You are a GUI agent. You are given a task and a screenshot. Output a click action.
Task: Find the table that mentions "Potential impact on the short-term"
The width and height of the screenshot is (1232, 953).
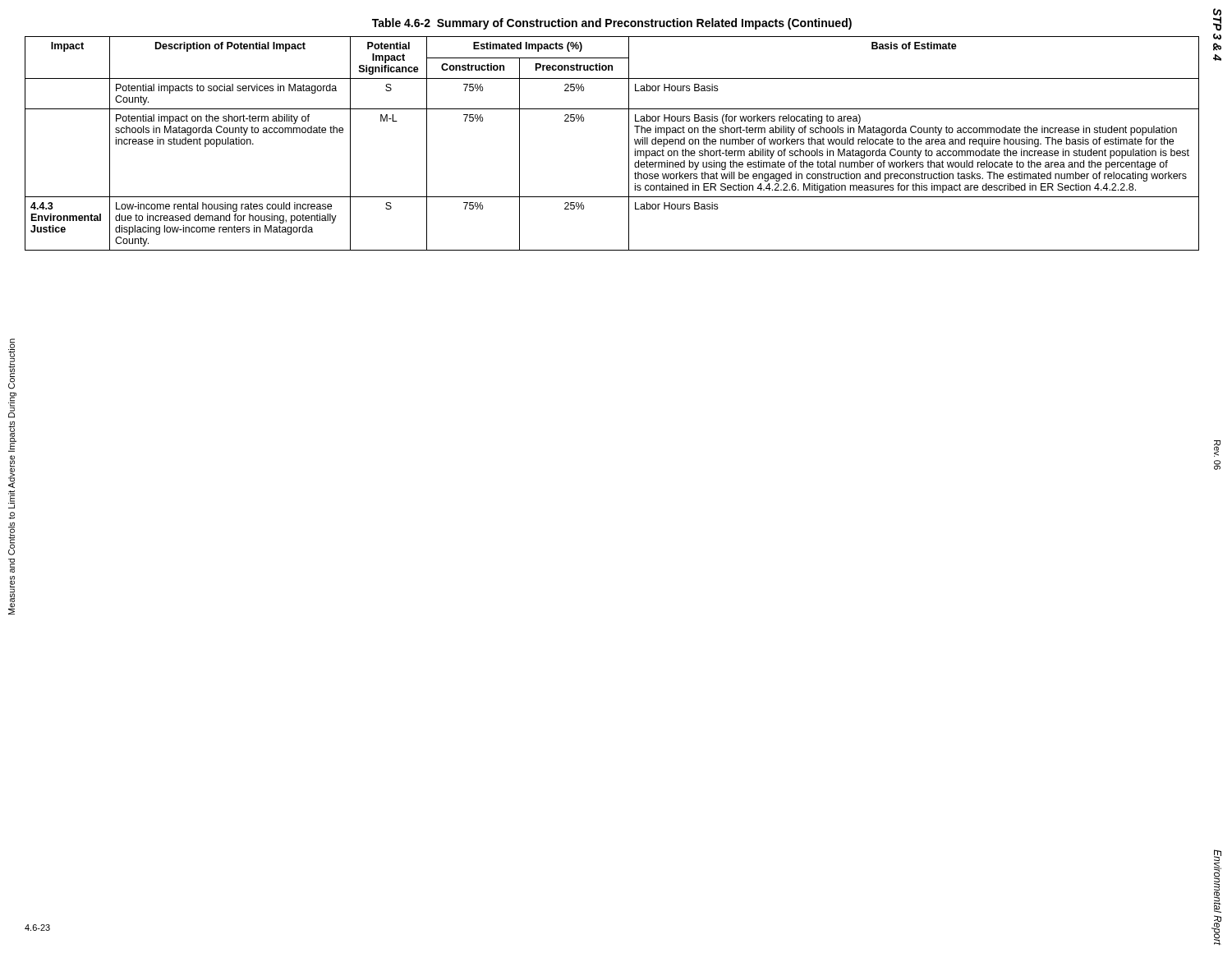coord(612,143)
